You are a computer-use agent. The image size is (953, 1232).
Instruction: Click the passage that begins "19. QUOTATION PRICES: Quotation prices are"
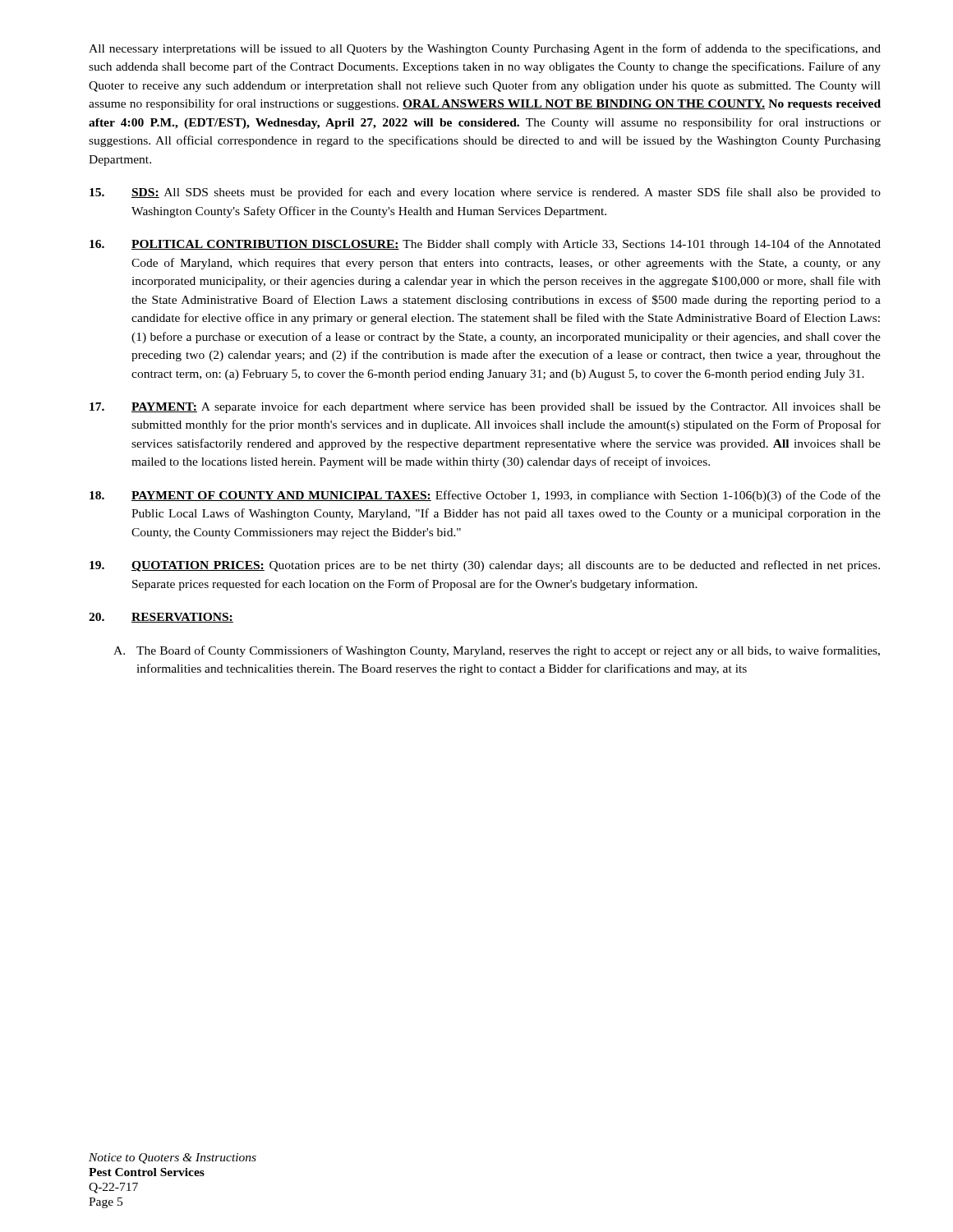point(485,575)
